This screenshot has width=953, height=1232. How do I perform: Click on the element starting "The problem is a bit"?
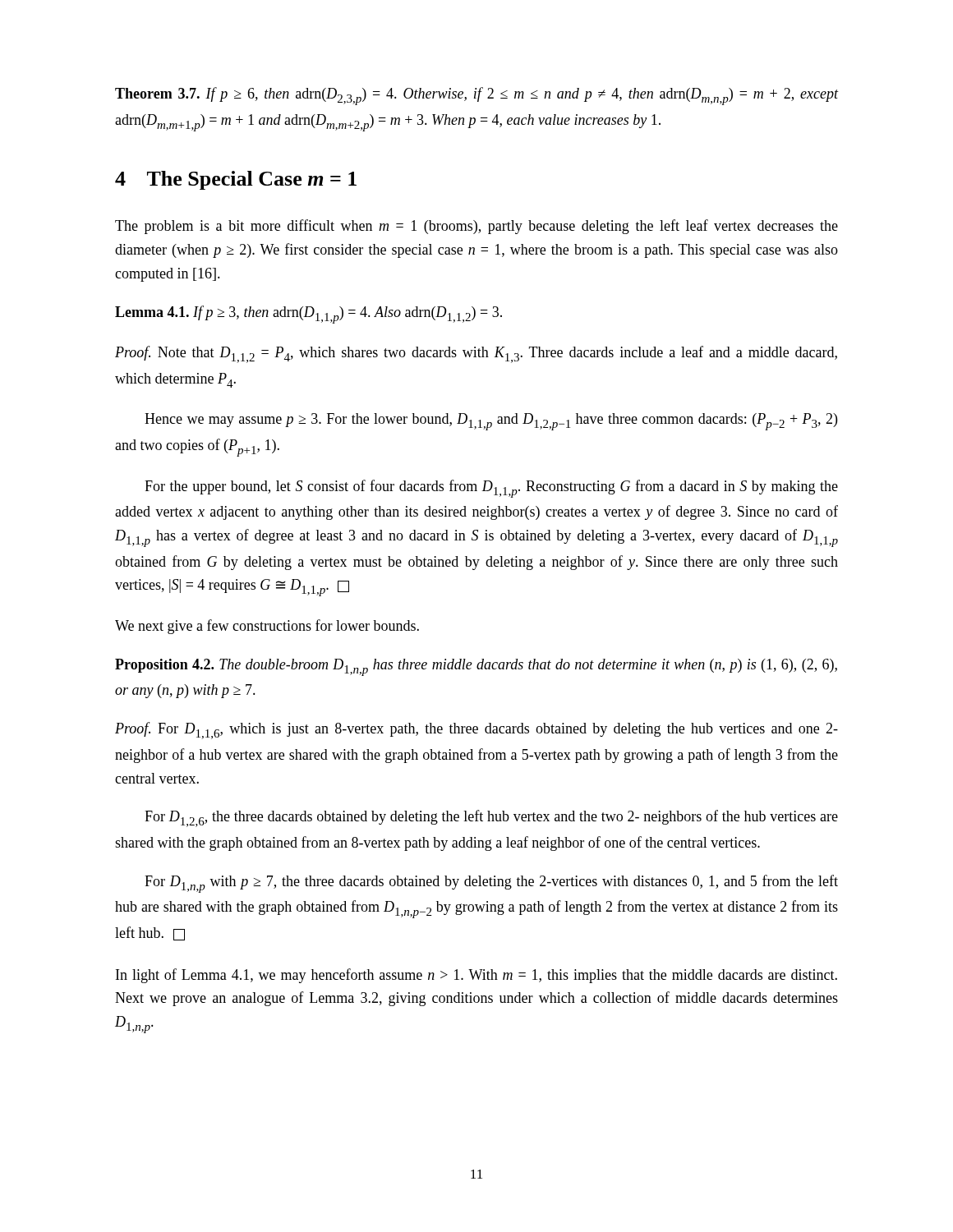(476, 250)
